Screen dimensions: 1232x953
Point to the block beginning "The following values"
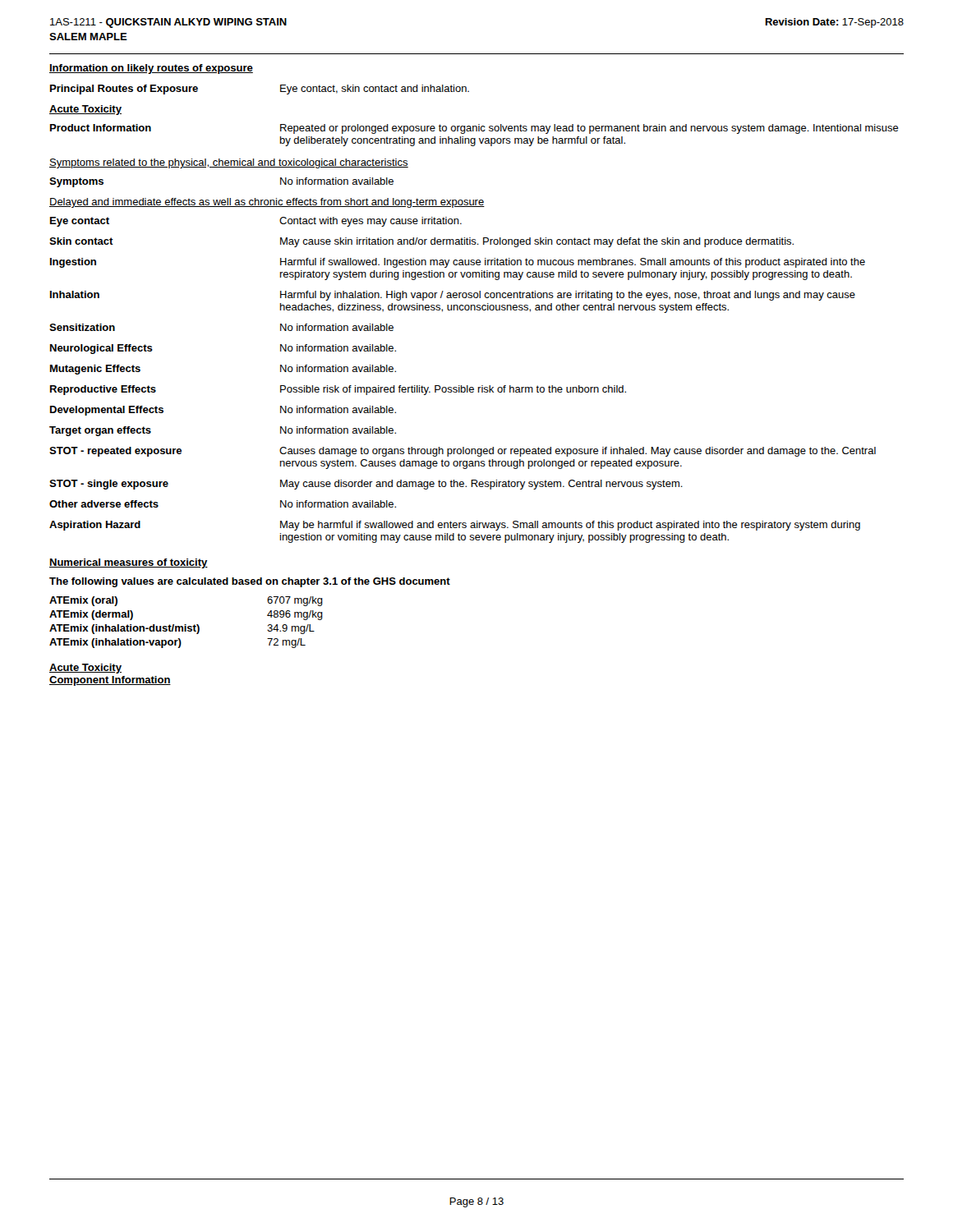click(250, 581)
